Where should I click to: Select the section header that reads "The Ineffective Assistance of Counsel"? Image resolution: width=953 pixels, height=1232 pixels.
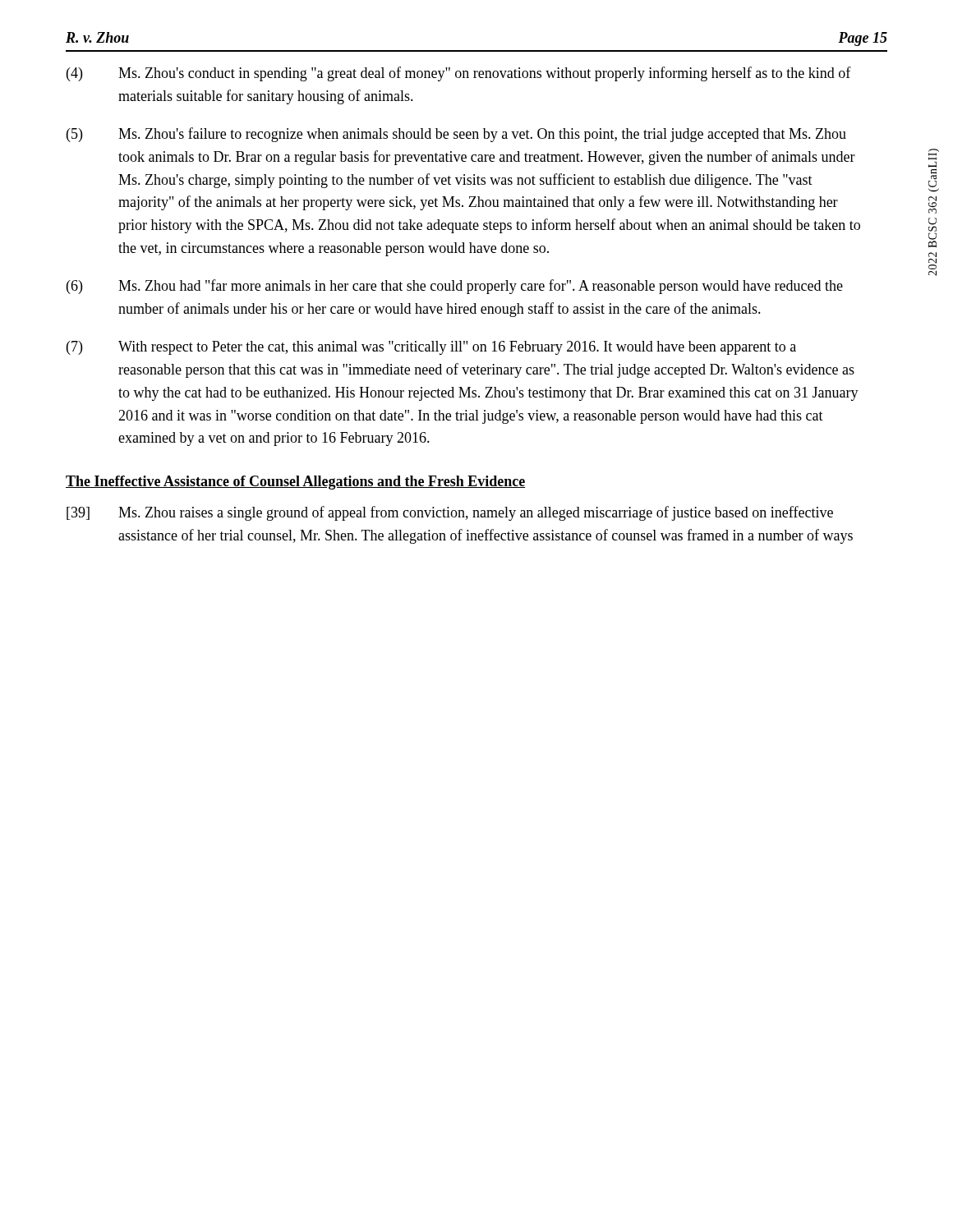click(295, 482)
